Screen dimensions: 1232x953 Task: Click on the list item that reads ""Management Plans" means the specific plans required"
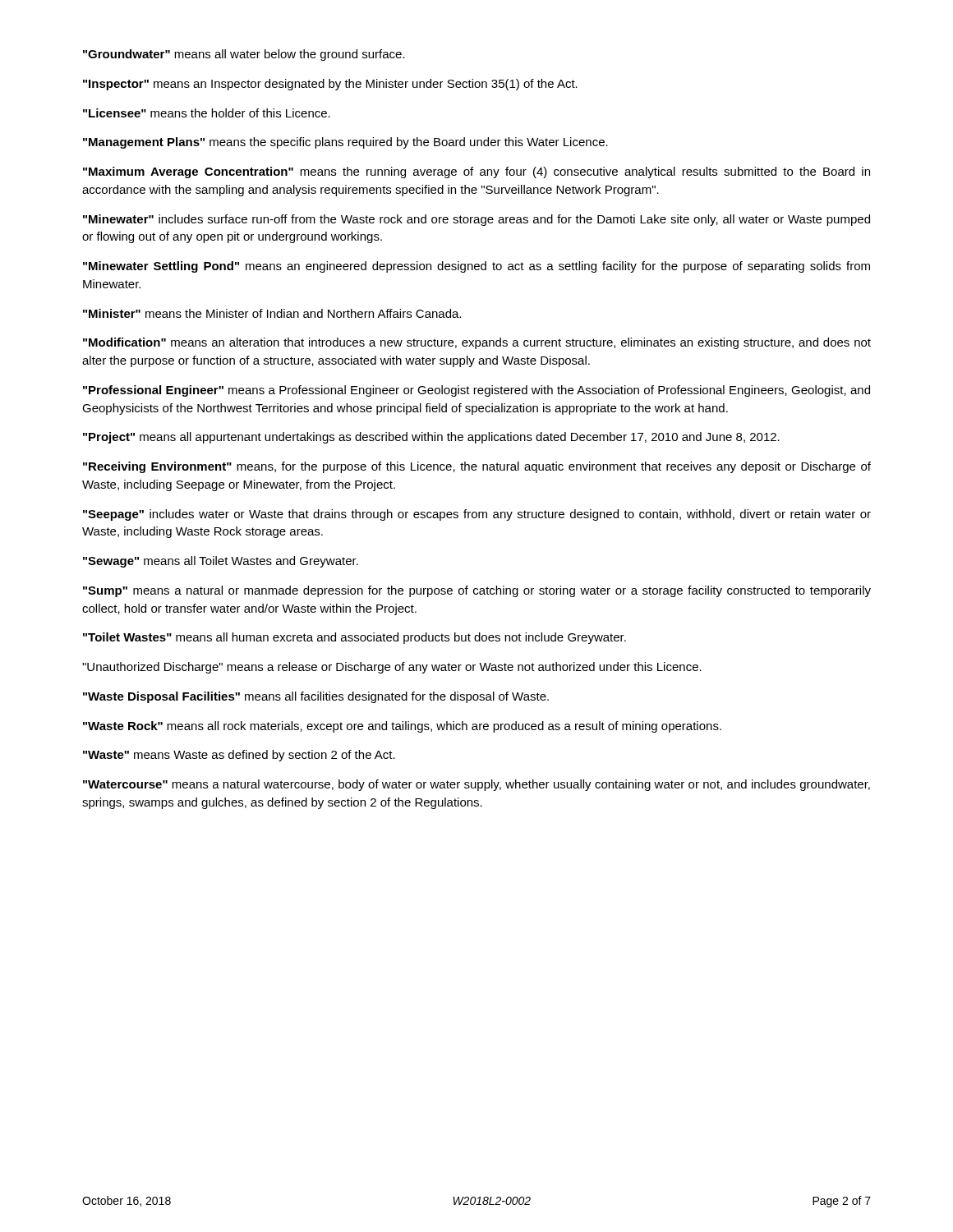[x=345, y=142]
